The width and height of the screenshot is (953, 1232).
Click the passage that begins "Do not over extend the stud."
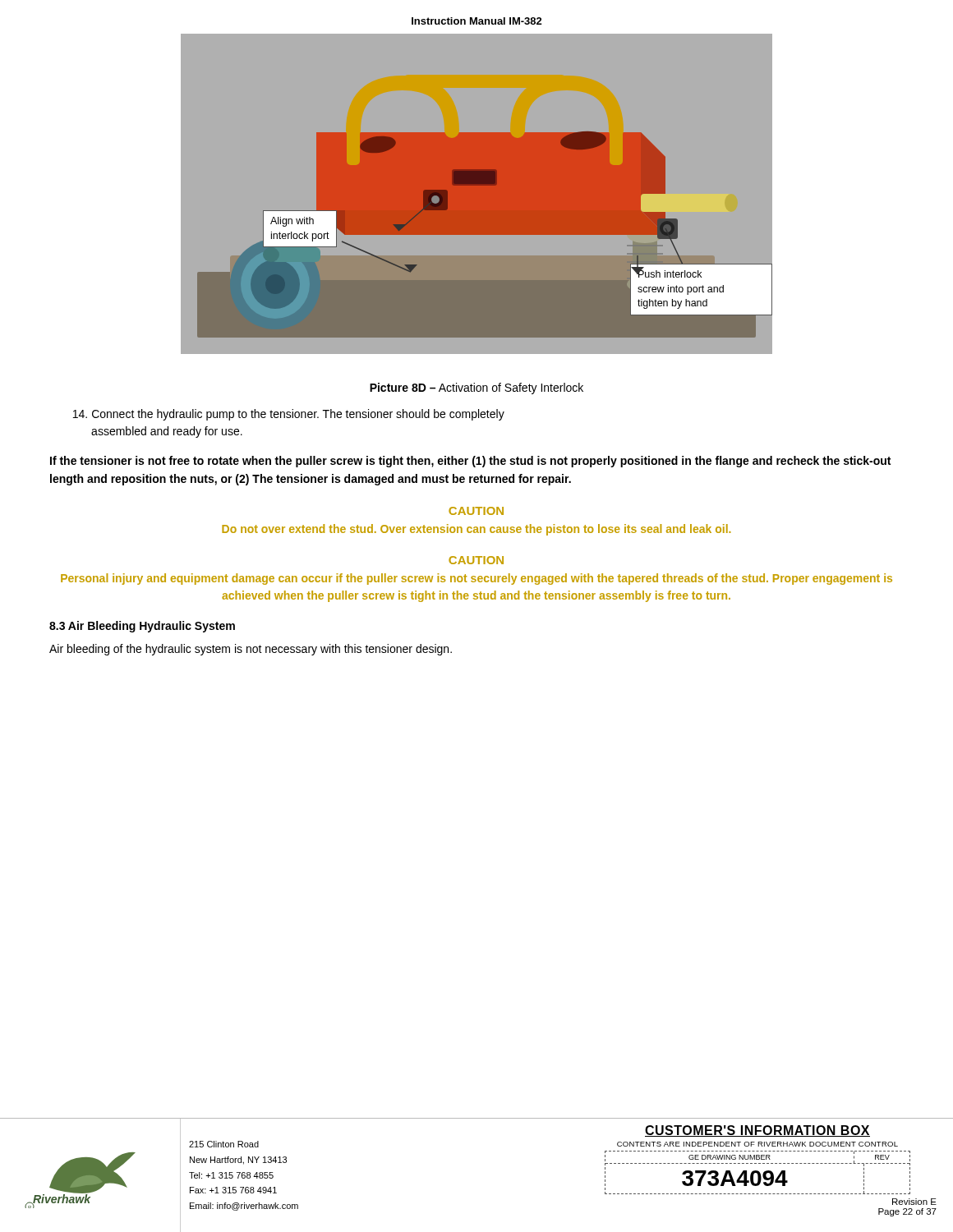(x=476, y=529)
